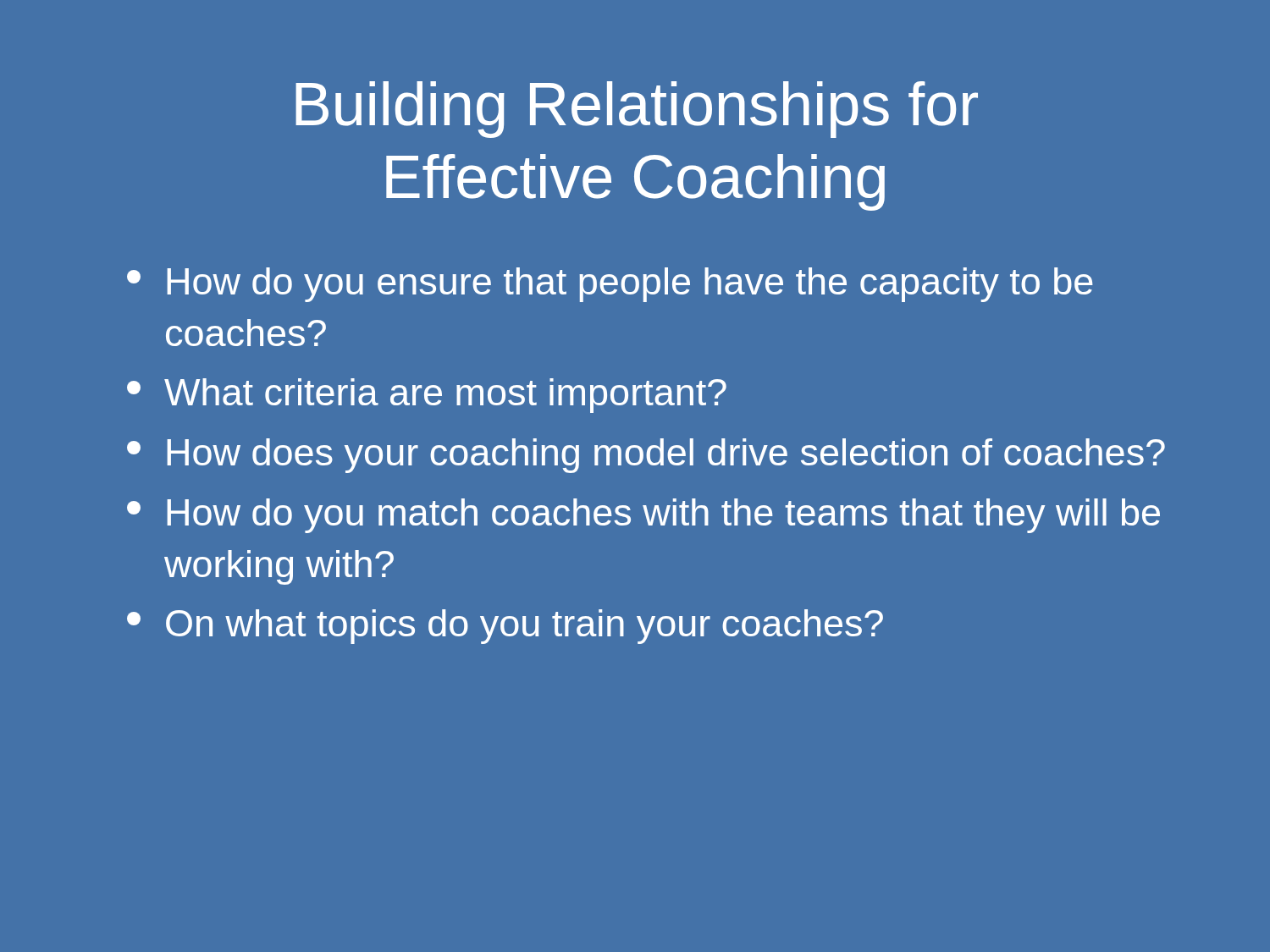
Task: Click on the title that says "Building Relationships forEffective Coaching"
Action: [x=635, y=141]
